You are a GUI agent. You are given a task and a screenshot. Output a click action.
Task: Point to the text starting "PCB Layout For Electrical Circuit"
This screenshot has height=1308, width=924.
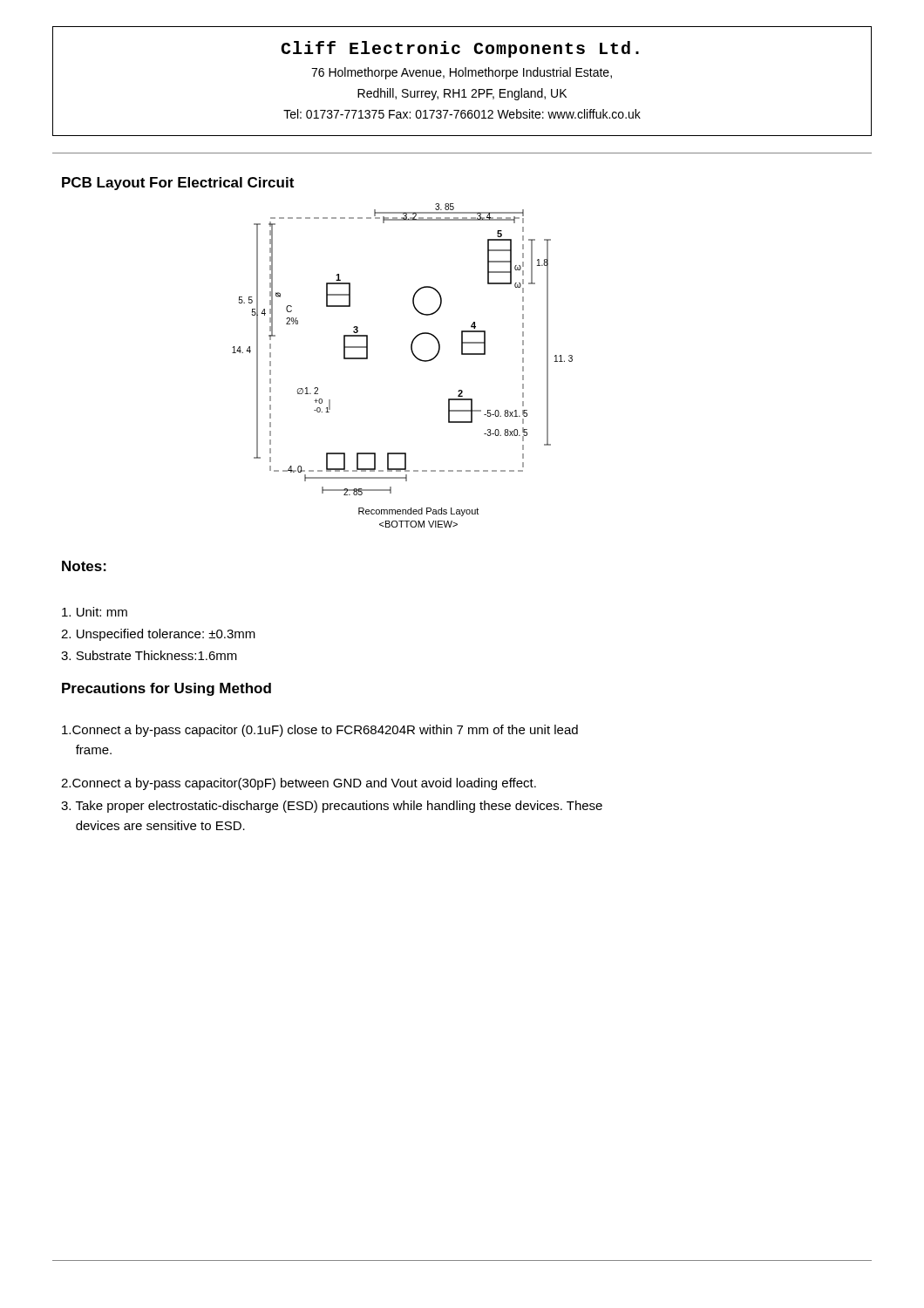178,183
